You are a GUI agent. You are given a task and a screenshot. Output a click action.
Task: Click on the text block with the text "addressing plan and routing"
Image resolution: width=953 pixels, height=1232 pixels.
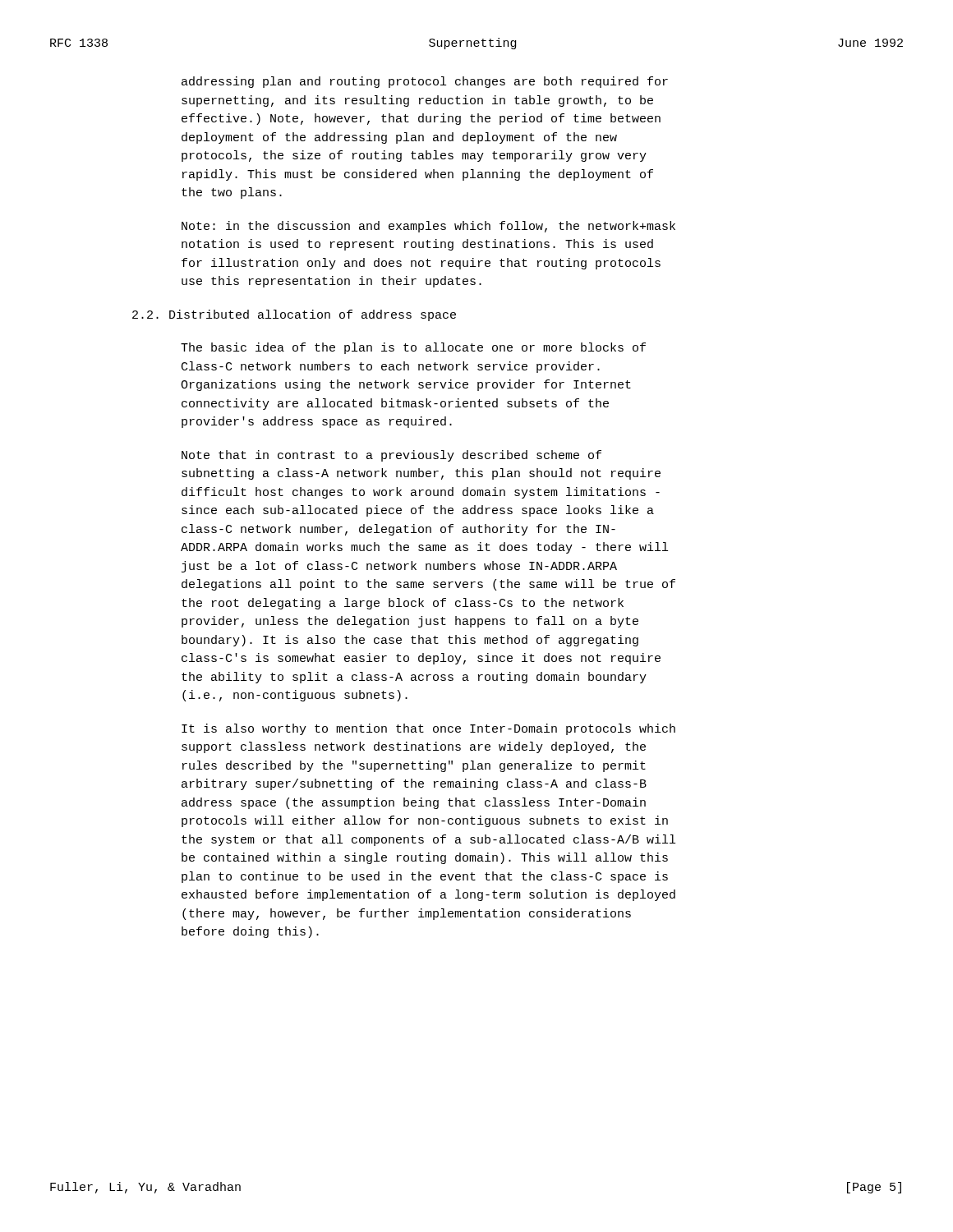(425, 138)
